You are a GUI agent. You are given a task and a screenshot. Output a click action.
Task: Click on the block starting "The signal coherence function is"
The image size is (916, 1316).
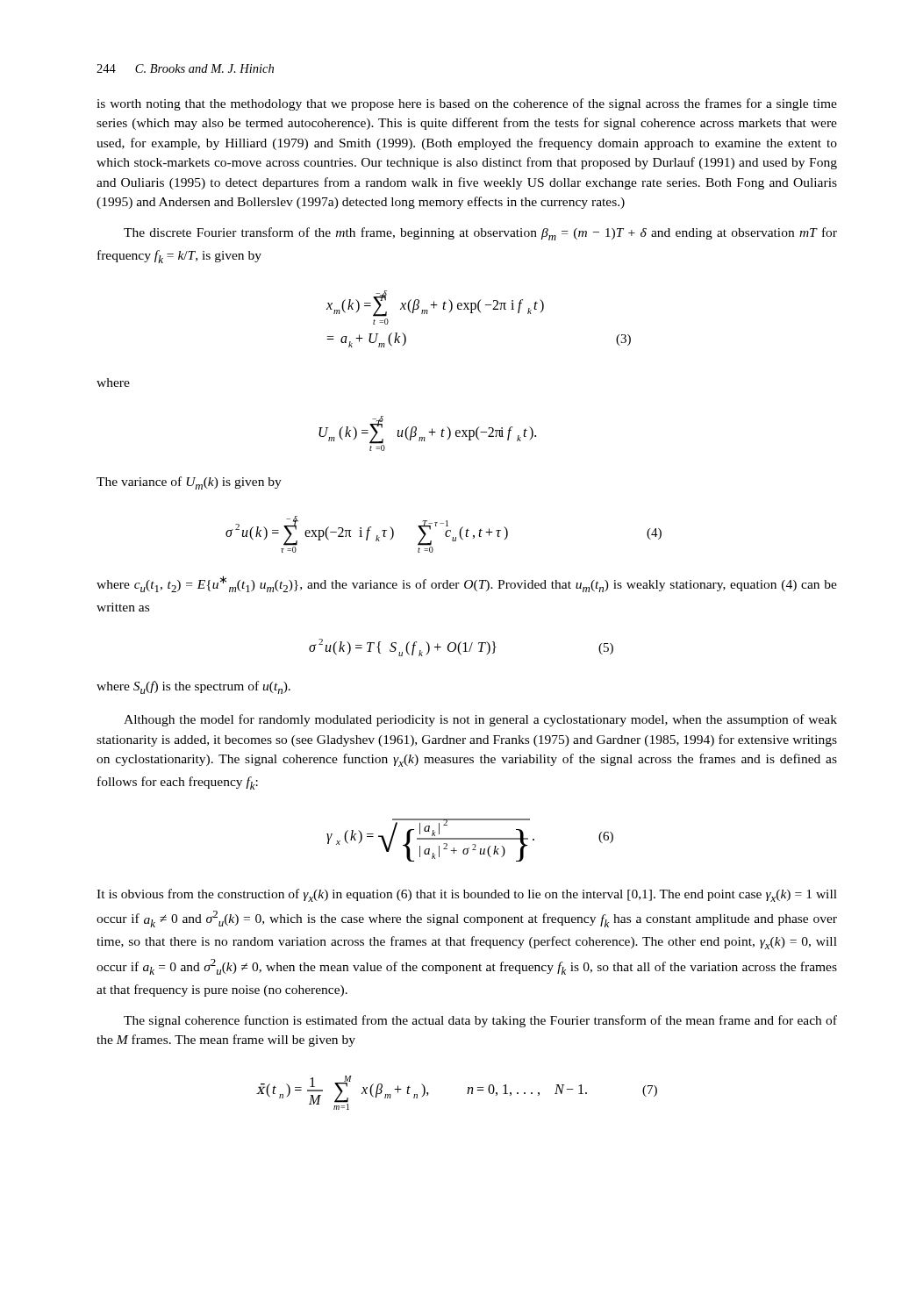coord(467,1030)
